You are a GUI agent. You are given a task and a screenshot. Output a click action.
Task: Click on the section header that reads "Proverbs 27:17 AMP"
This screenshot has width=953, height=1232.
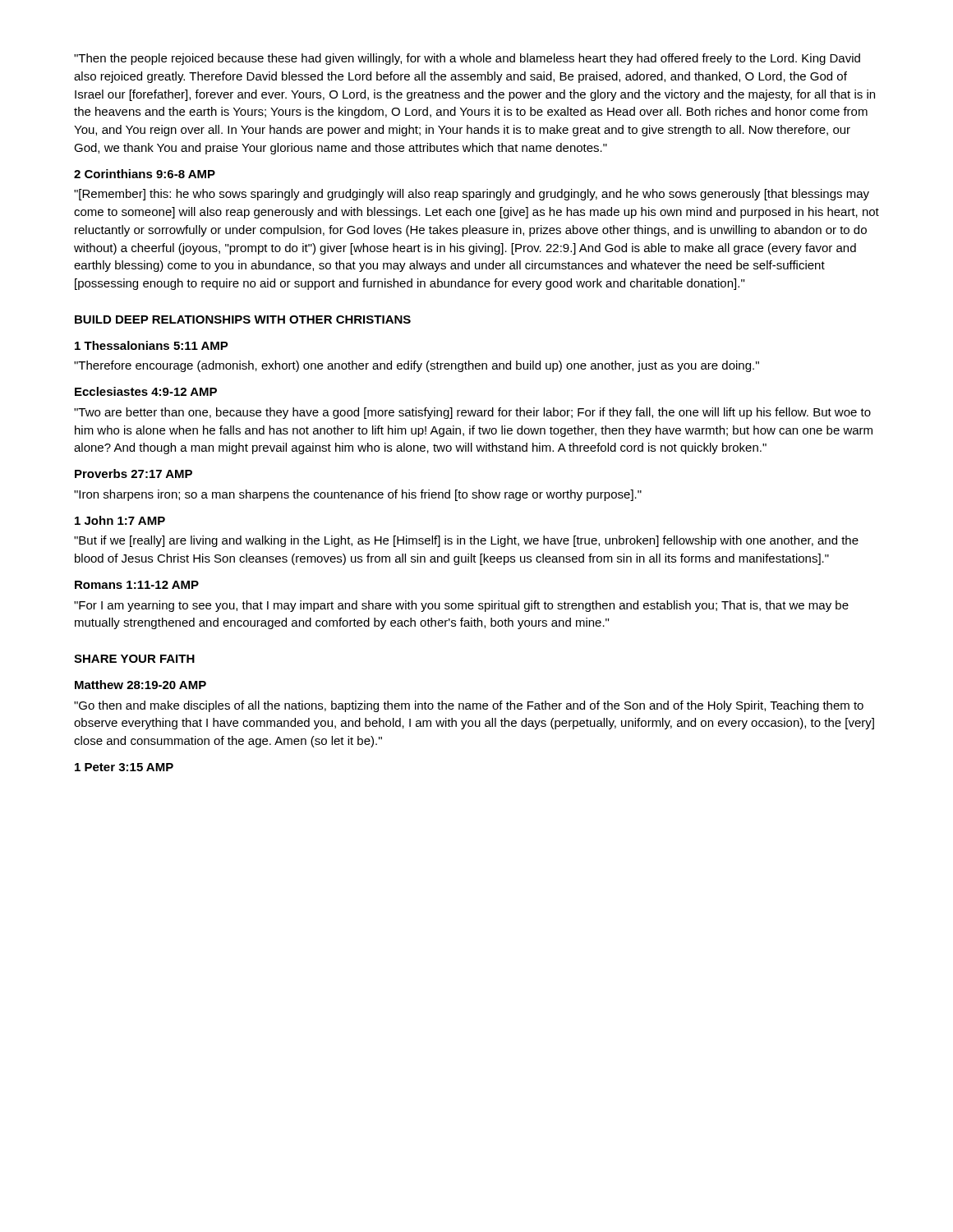133,474
